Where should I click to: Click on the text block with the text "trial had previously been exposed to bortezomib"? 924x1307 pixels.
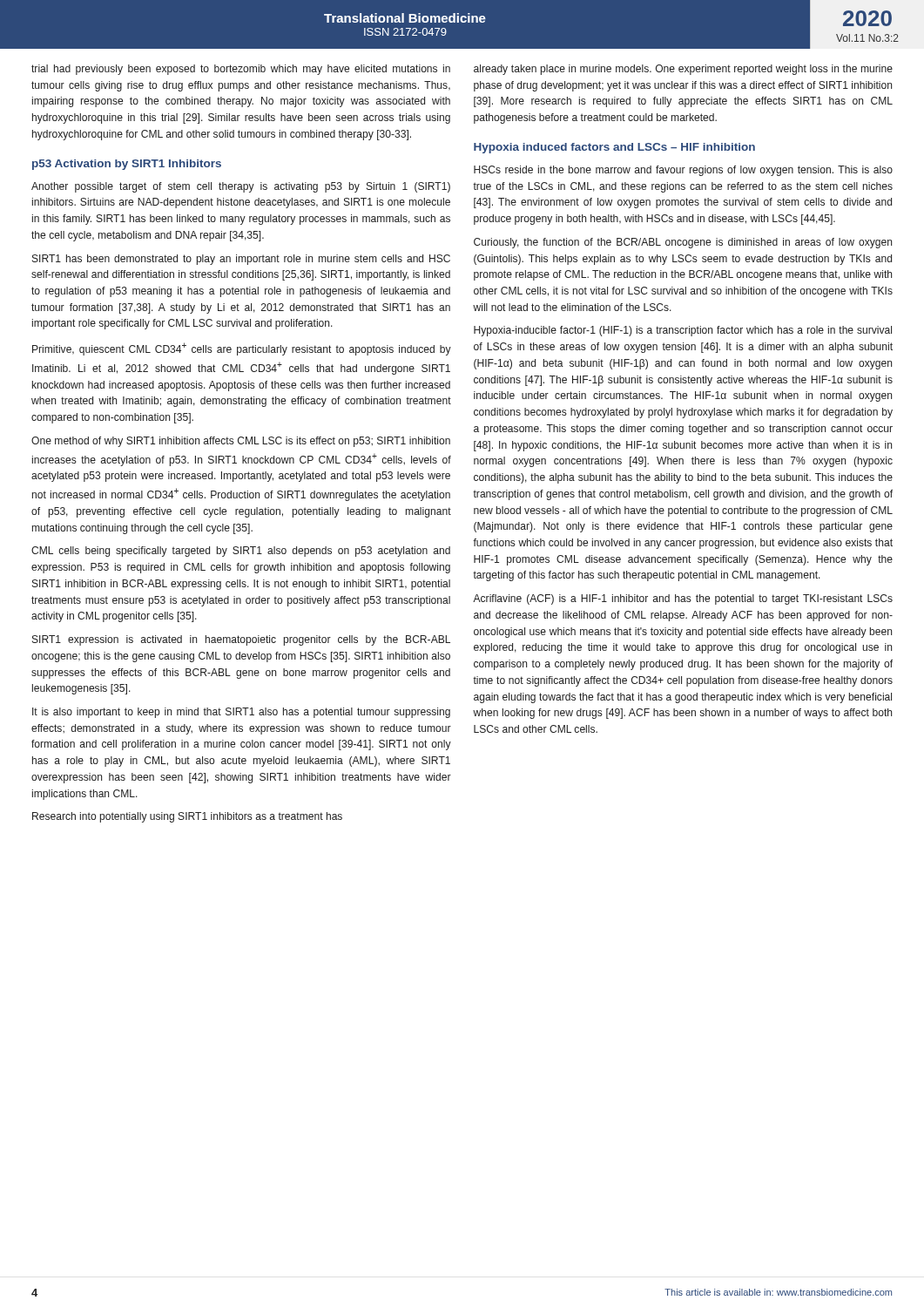tap(241, 102)
